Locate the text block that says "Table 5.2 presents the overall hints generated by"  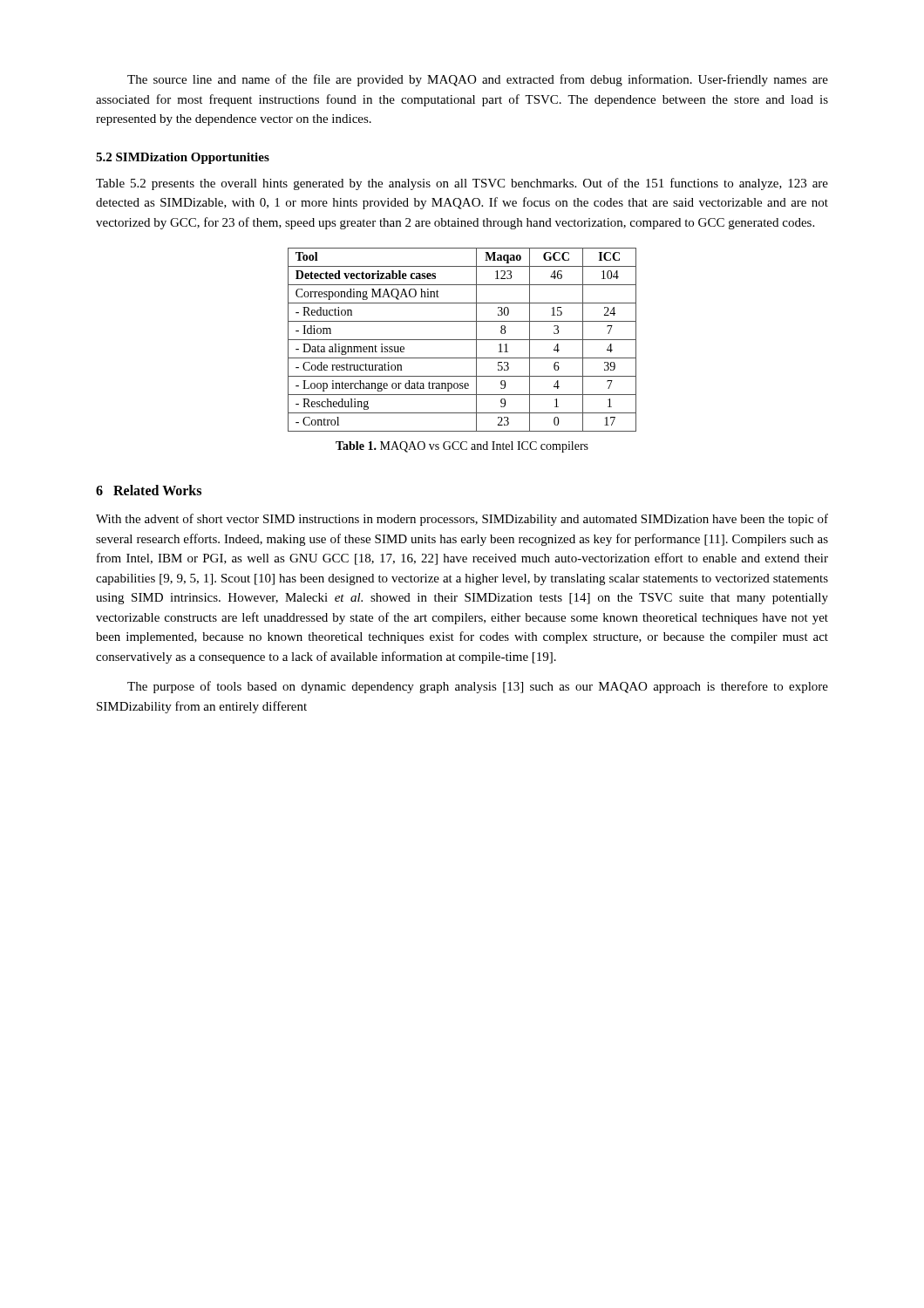[x=462, y=202]
